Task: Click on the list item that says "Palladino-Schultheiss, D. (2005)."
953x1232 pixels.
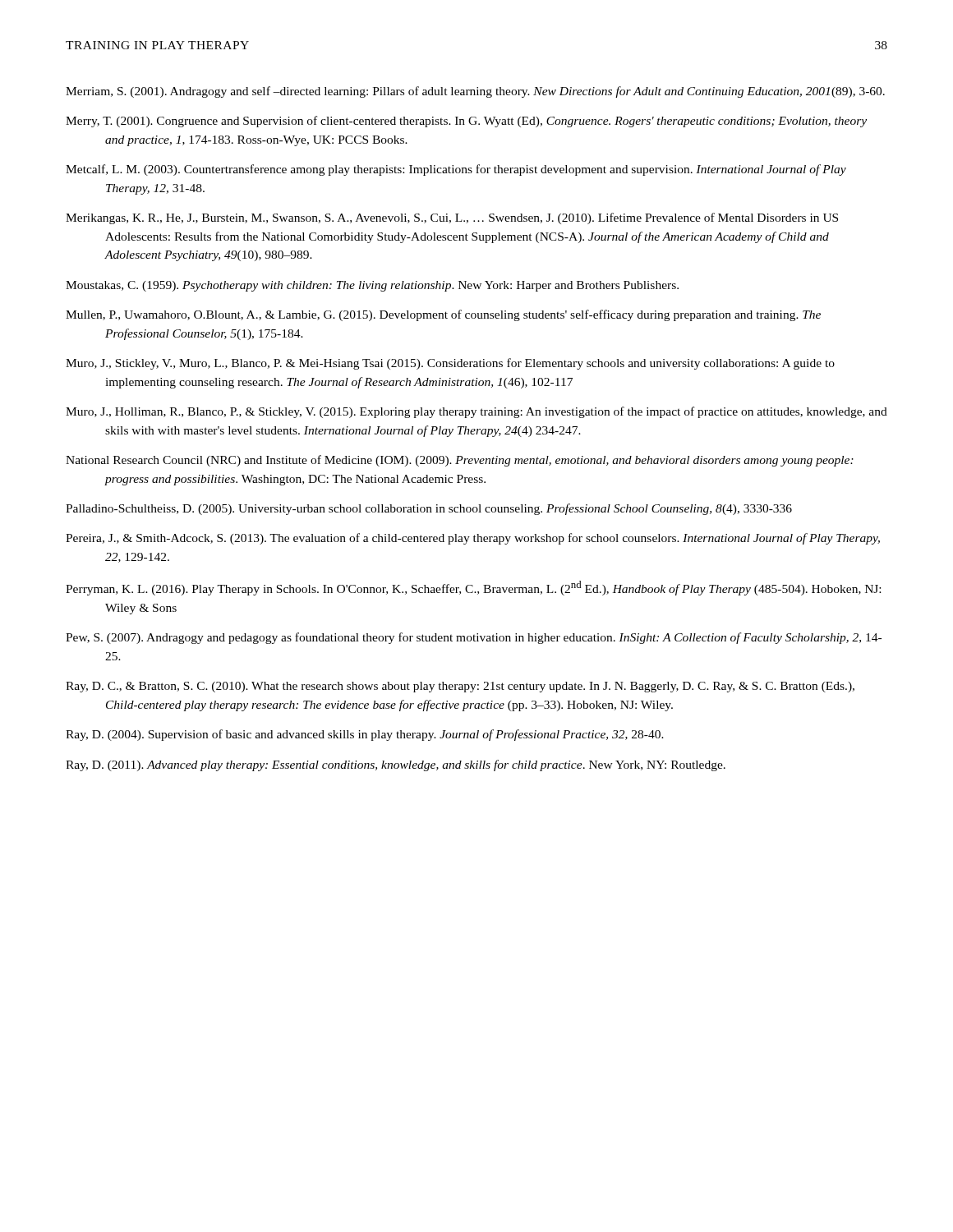Action: 429,508
